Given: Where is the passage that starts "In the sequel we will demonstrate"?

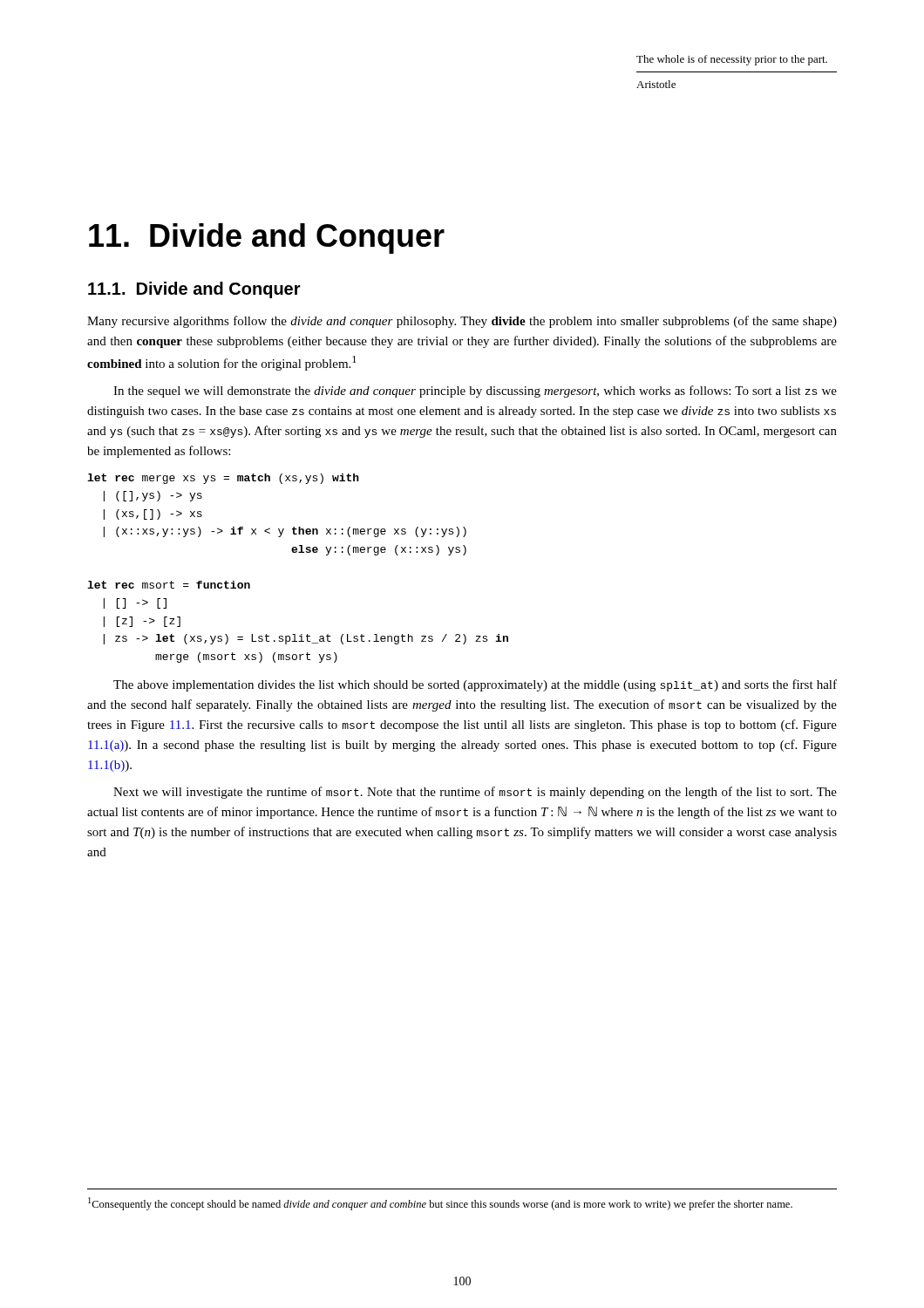Looking at the screenshot, I should (462, 421).
